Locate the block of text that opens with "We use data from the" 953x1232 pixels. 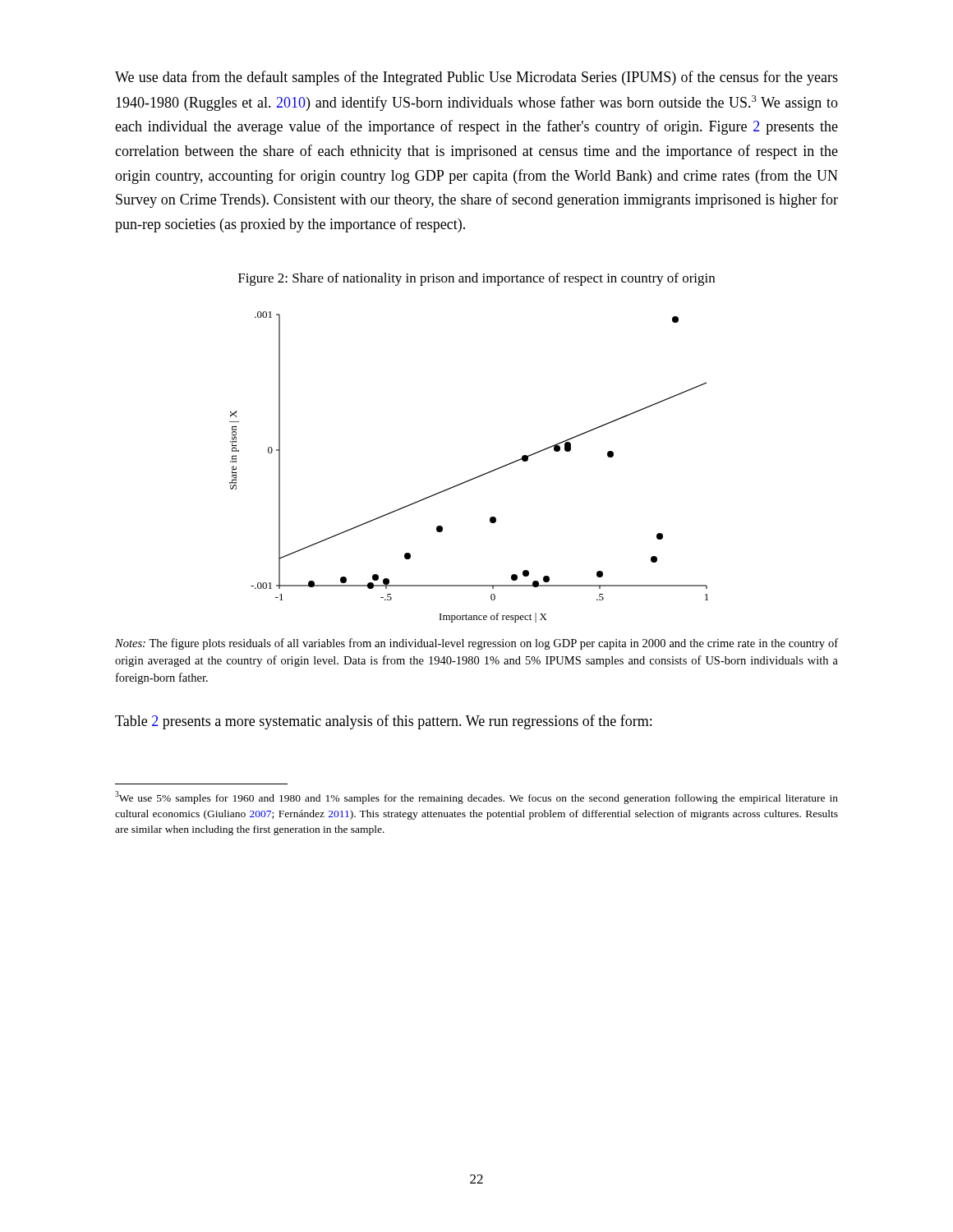pyautogui.click(x=476, y=151)
